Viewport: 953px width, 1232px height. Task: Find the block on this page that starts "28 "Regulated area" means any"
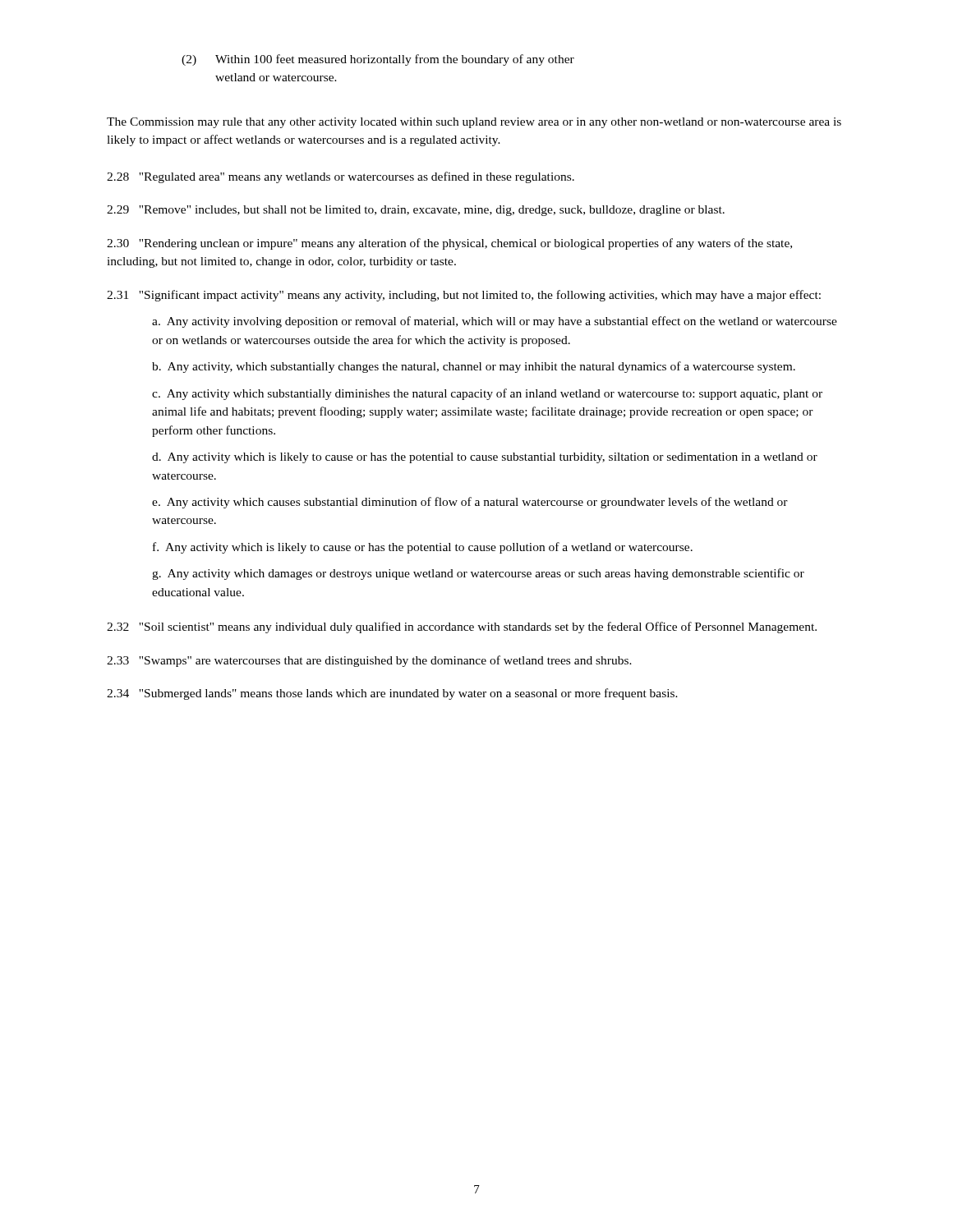pyautogui.click(x=341, y=176)
